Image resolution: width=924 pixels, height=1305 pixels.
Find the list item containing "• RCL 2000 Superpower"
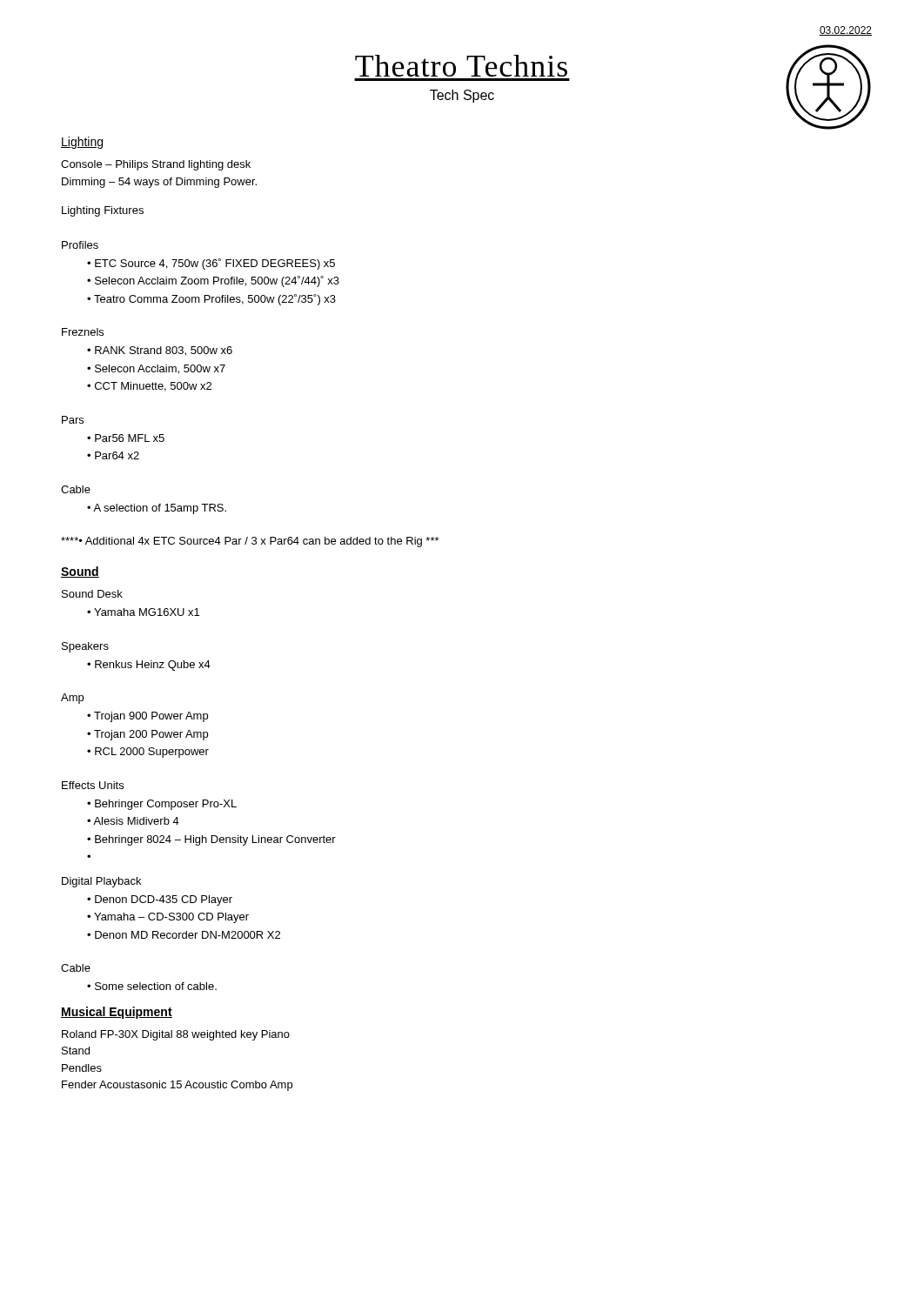coord(148,751)
